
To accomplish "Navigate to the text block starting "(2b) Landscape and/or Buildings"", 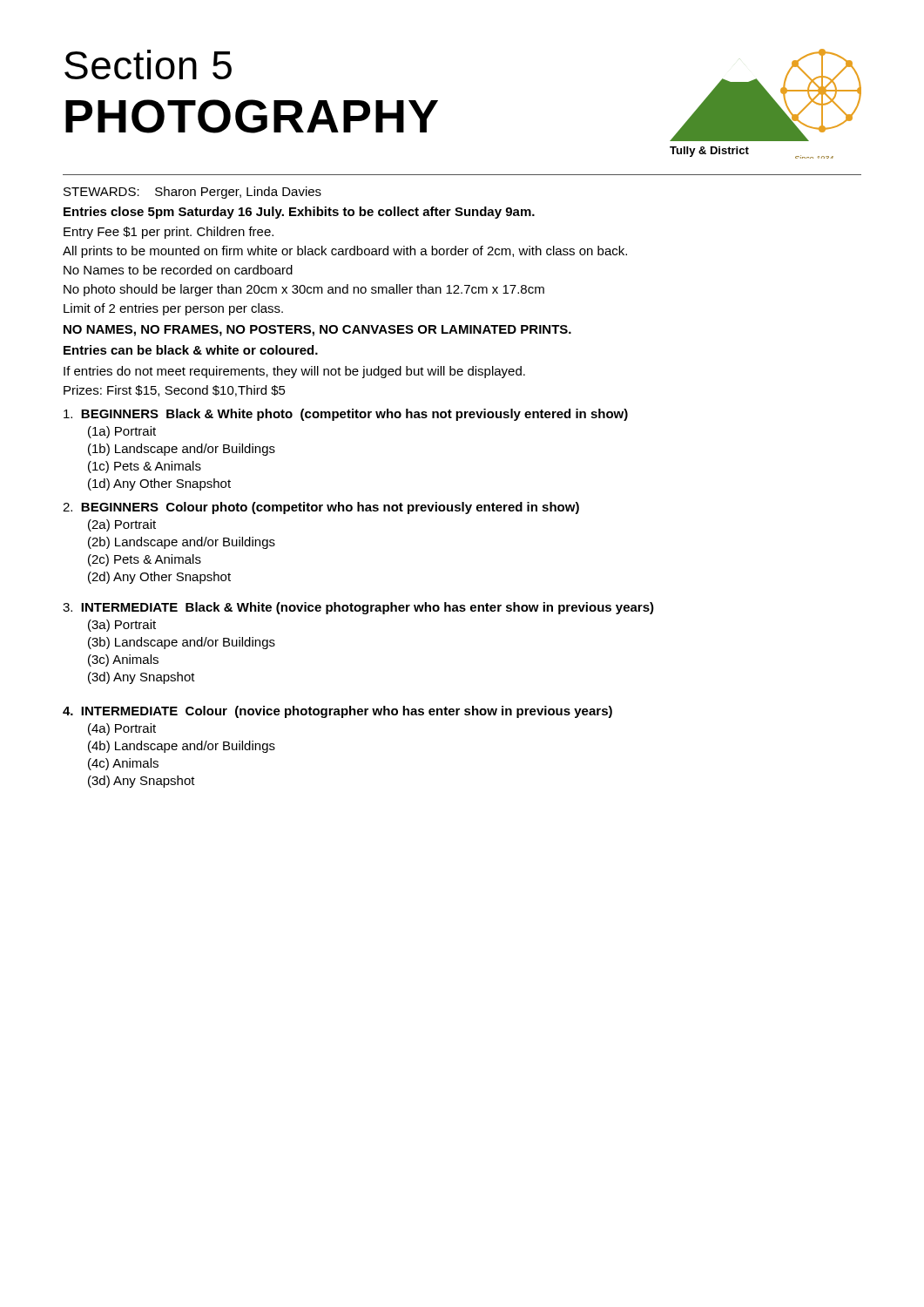I will click(x=181, y=542).
